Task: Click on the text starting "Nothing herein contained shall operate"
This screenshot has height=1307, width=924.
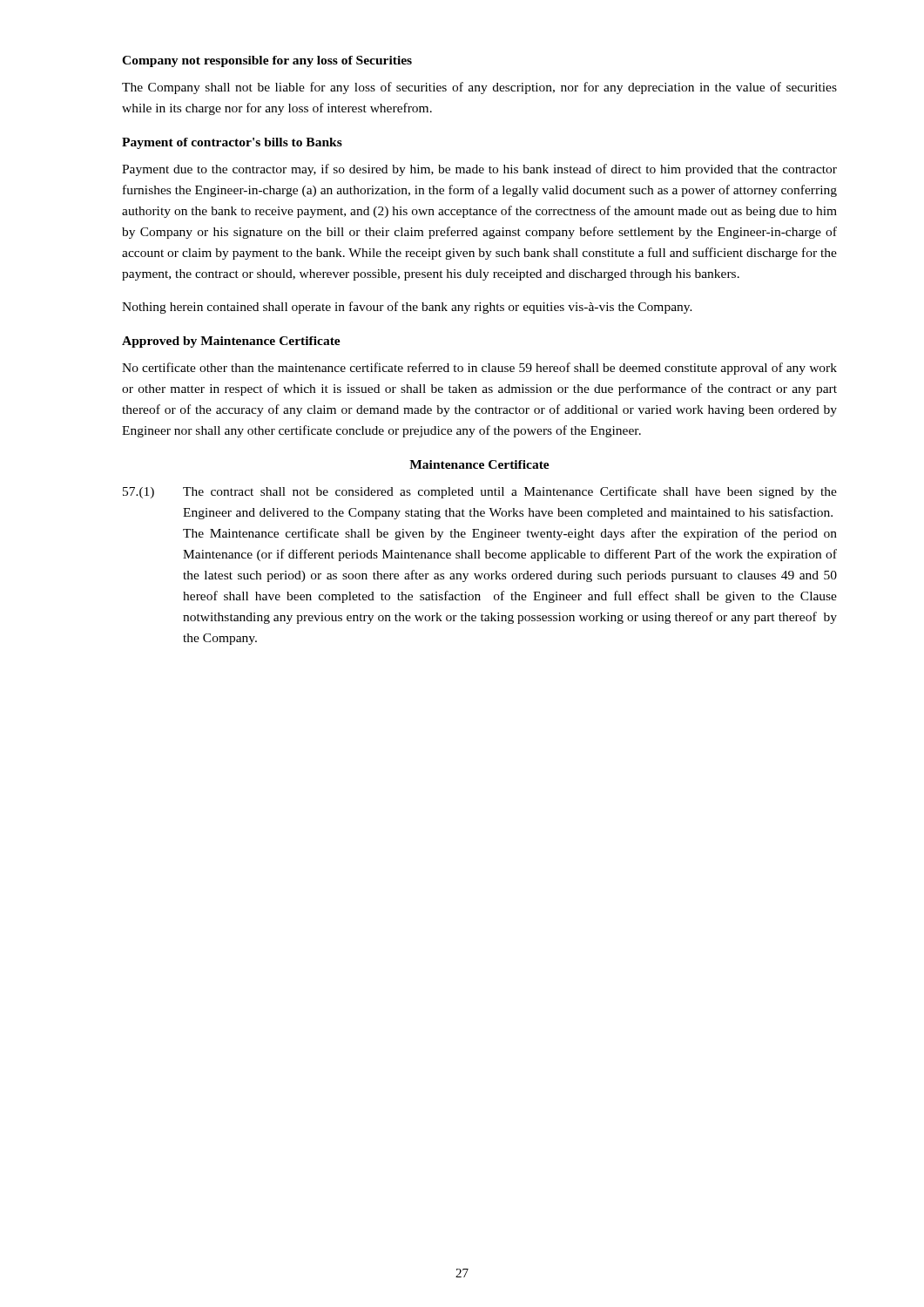Action: tap(407, 306)
